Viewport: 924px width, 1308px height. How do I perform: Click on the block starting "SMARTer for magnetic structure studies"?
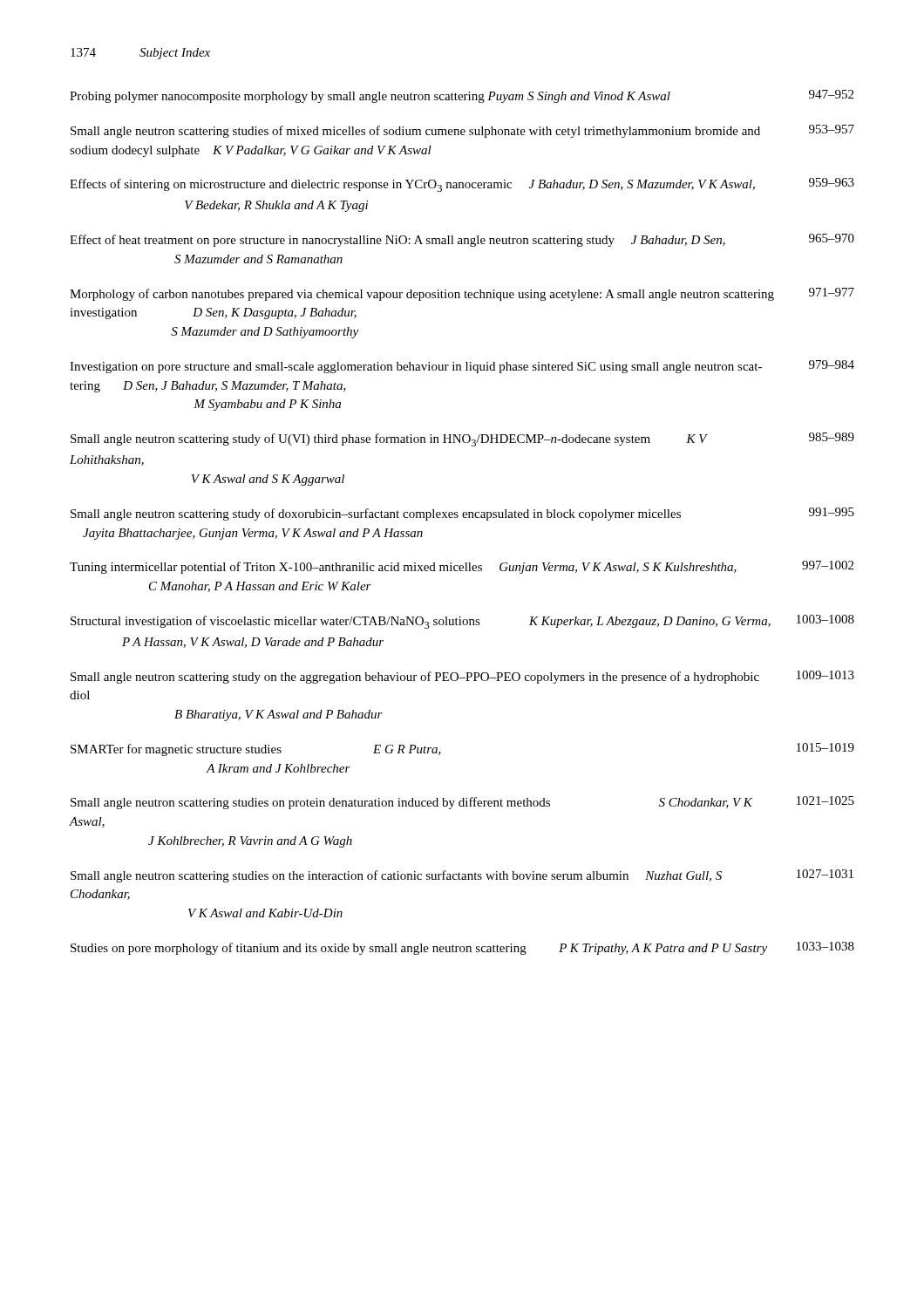178,749
